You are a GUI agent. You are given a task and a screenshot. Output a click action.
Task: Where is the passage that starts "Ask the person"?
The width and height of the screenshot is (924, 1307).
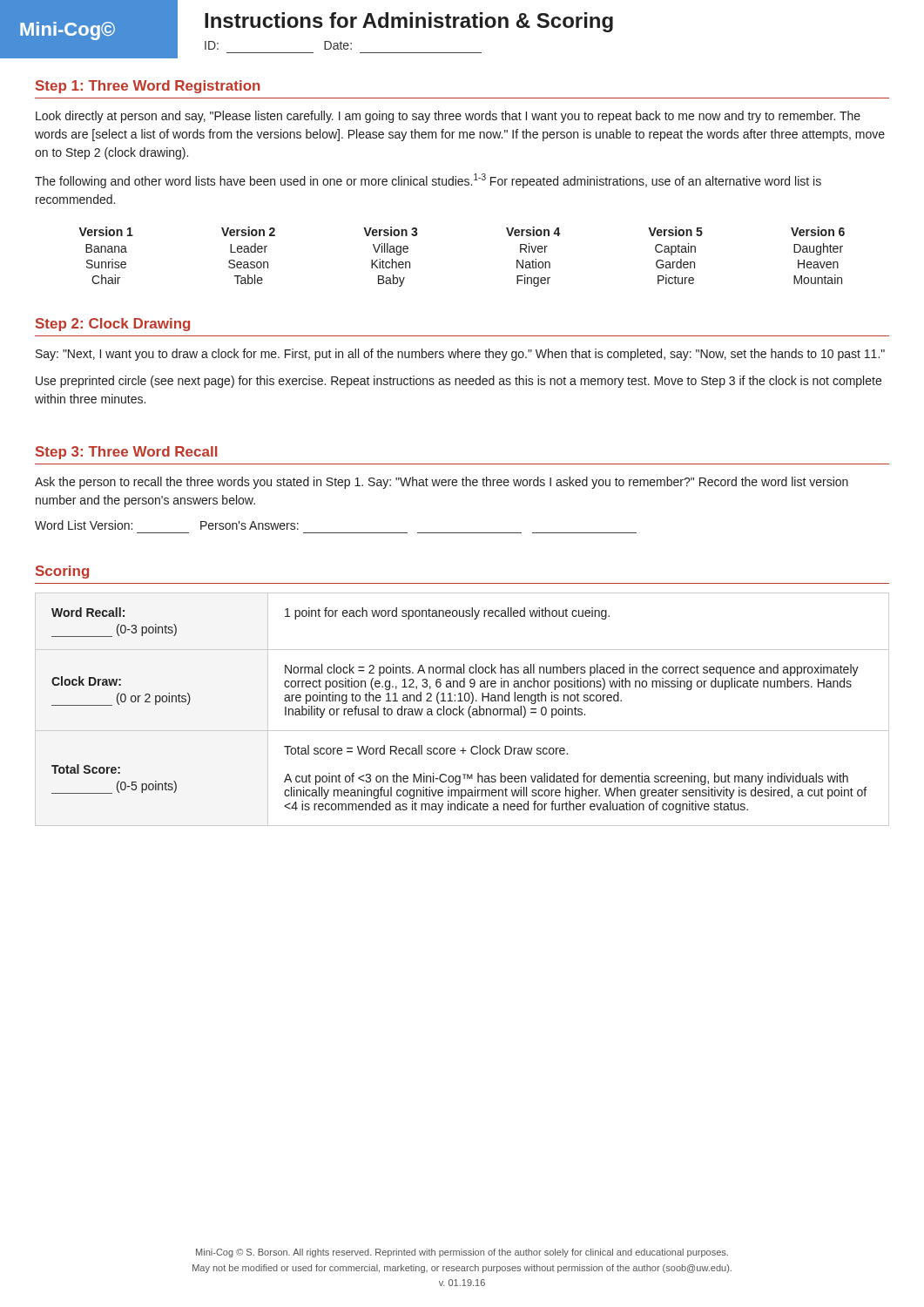click(442, 491)
